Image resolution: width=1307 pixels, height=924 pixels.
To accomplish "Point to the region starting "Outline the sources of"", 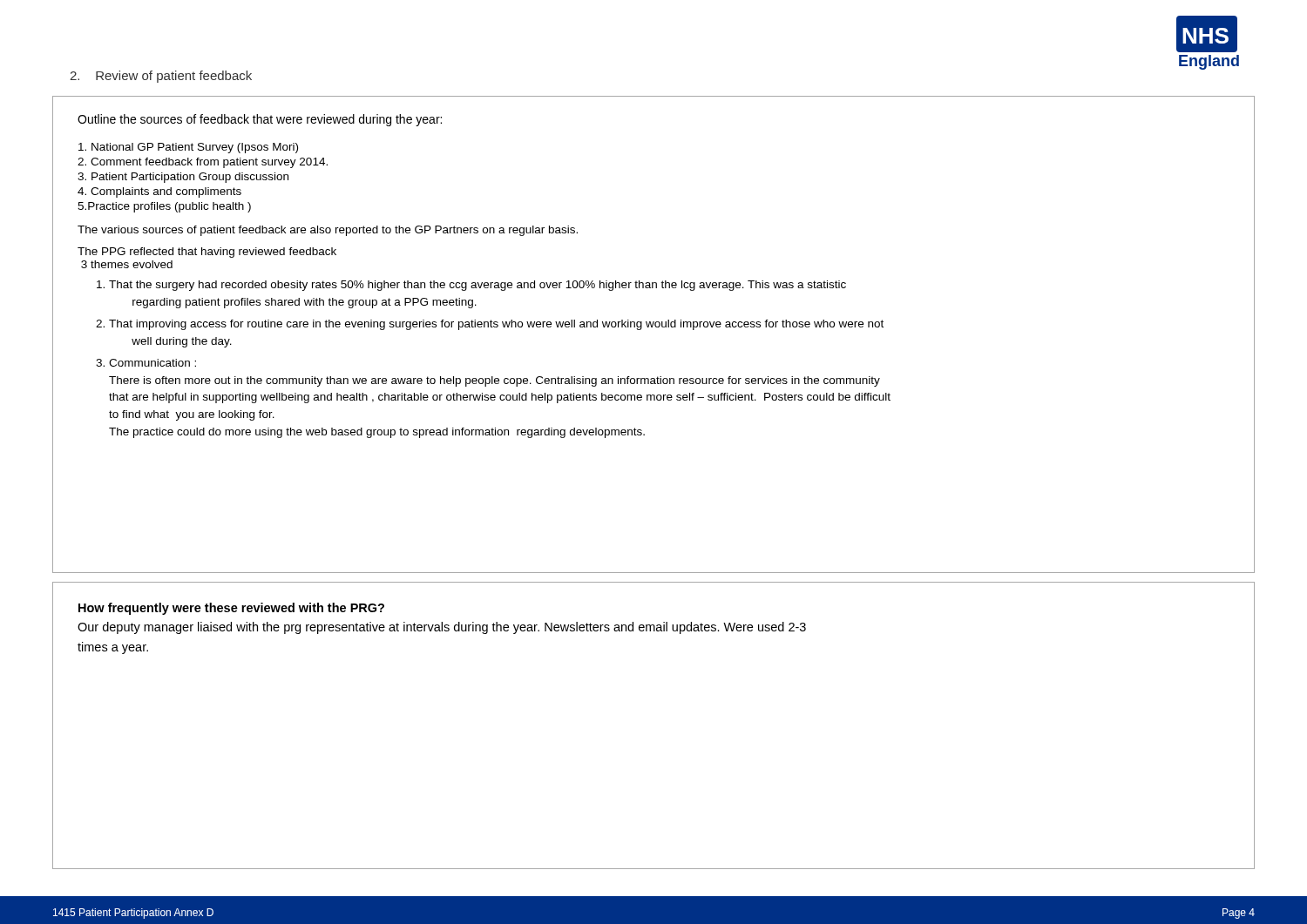I will [x=260, y=119].
